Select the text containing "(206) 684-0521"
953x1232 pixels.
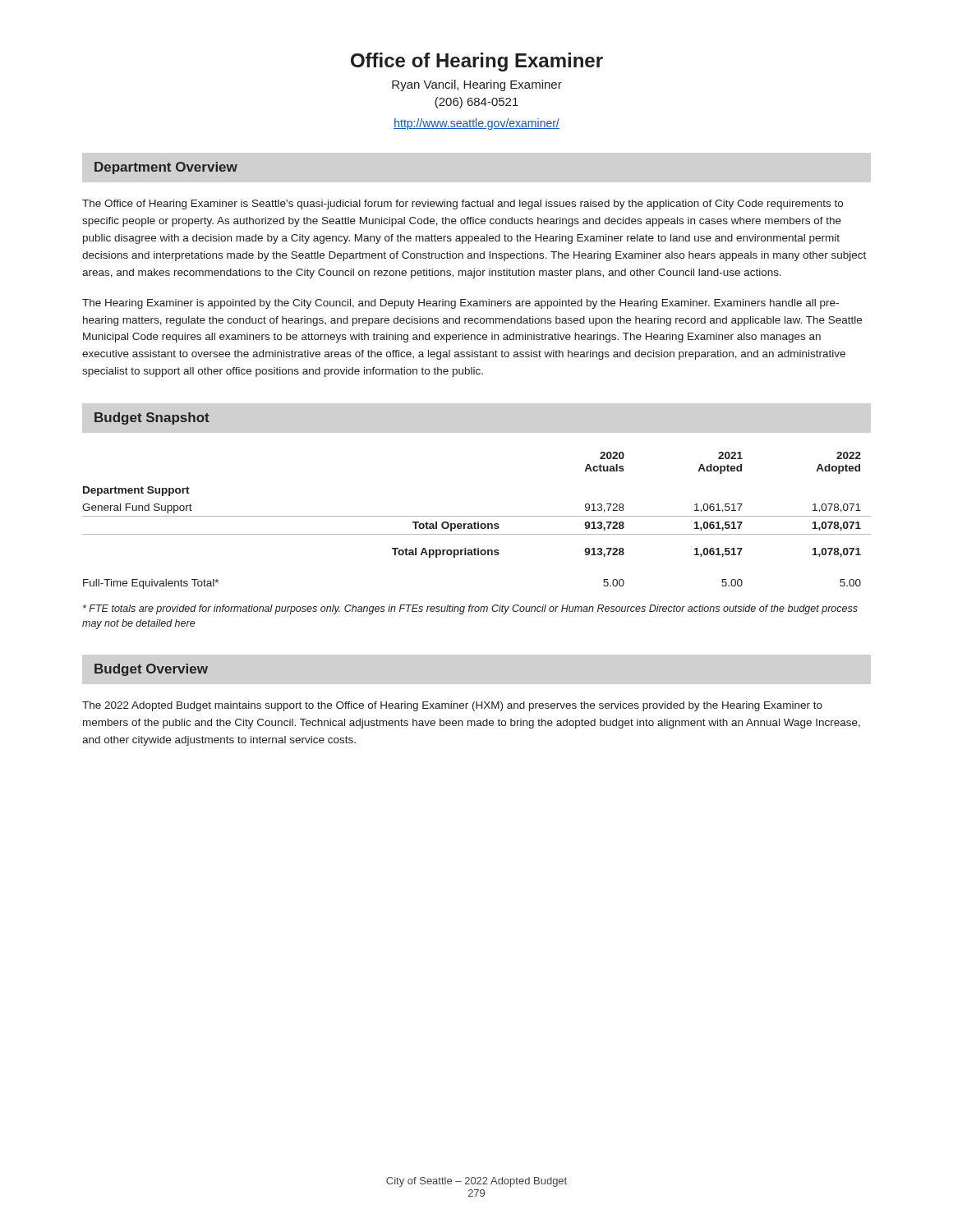[476, 101]
